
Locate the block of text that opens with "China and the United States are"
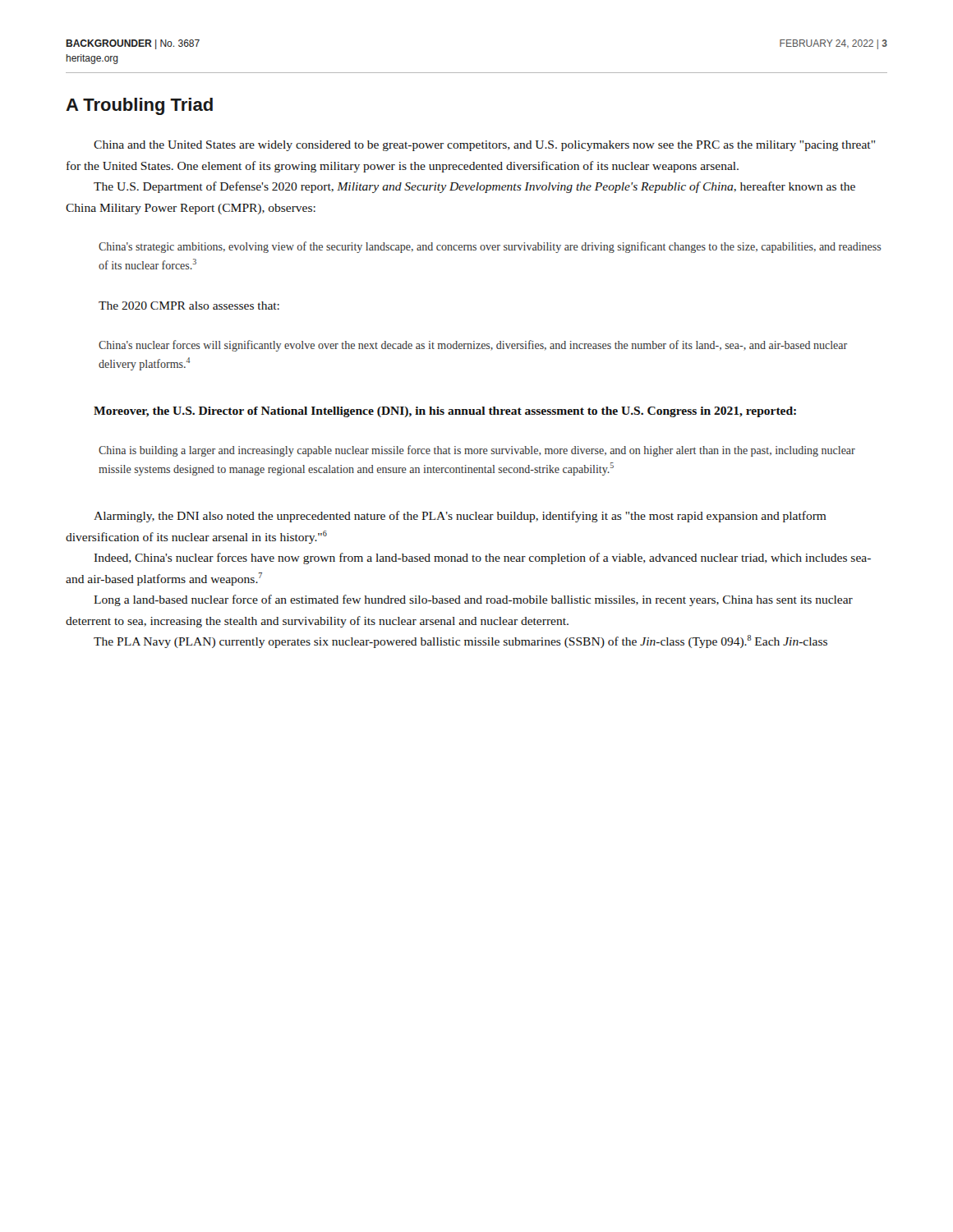click(476, 155)
